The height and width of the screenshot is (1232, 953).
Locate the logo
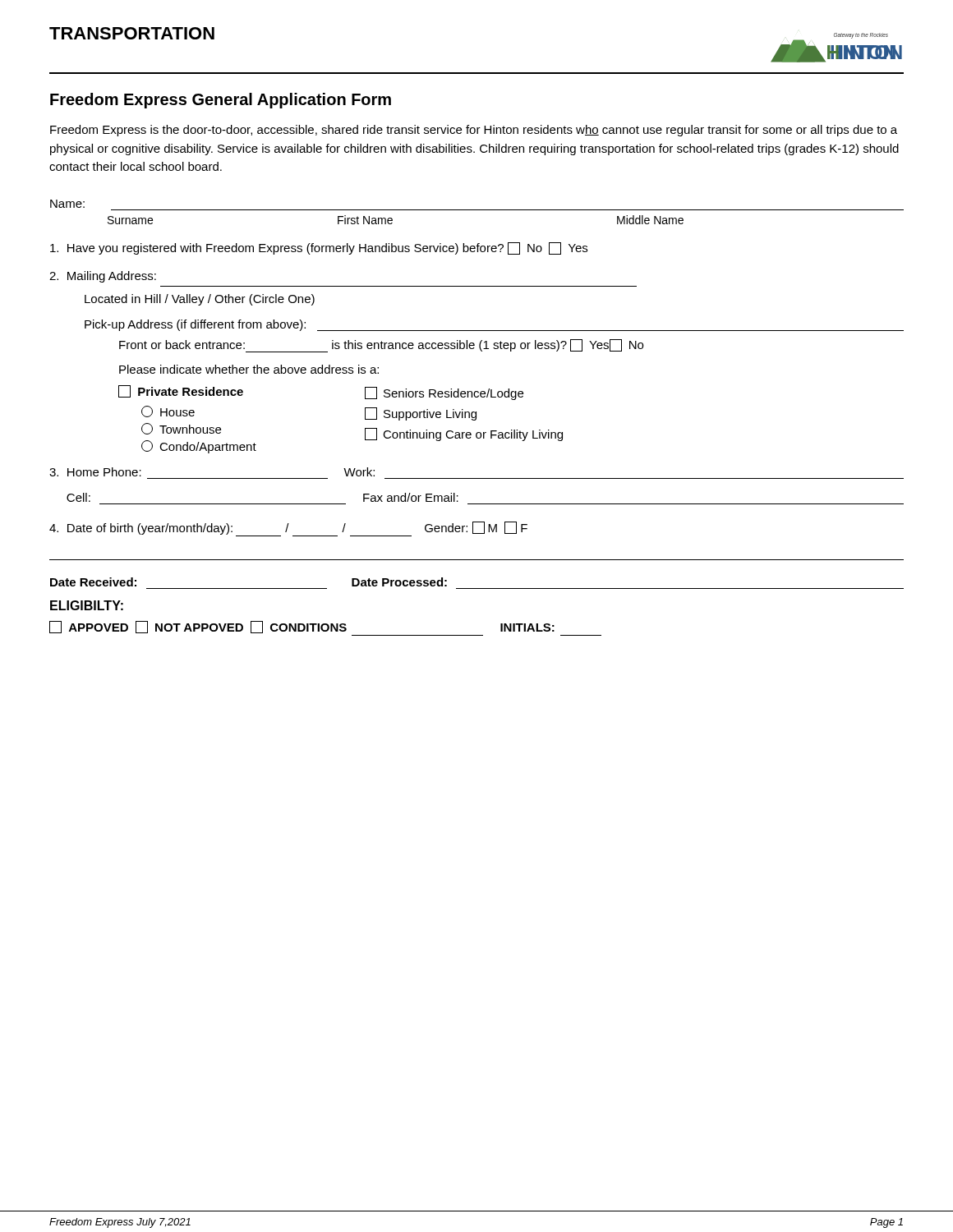(x=830, y=48)
